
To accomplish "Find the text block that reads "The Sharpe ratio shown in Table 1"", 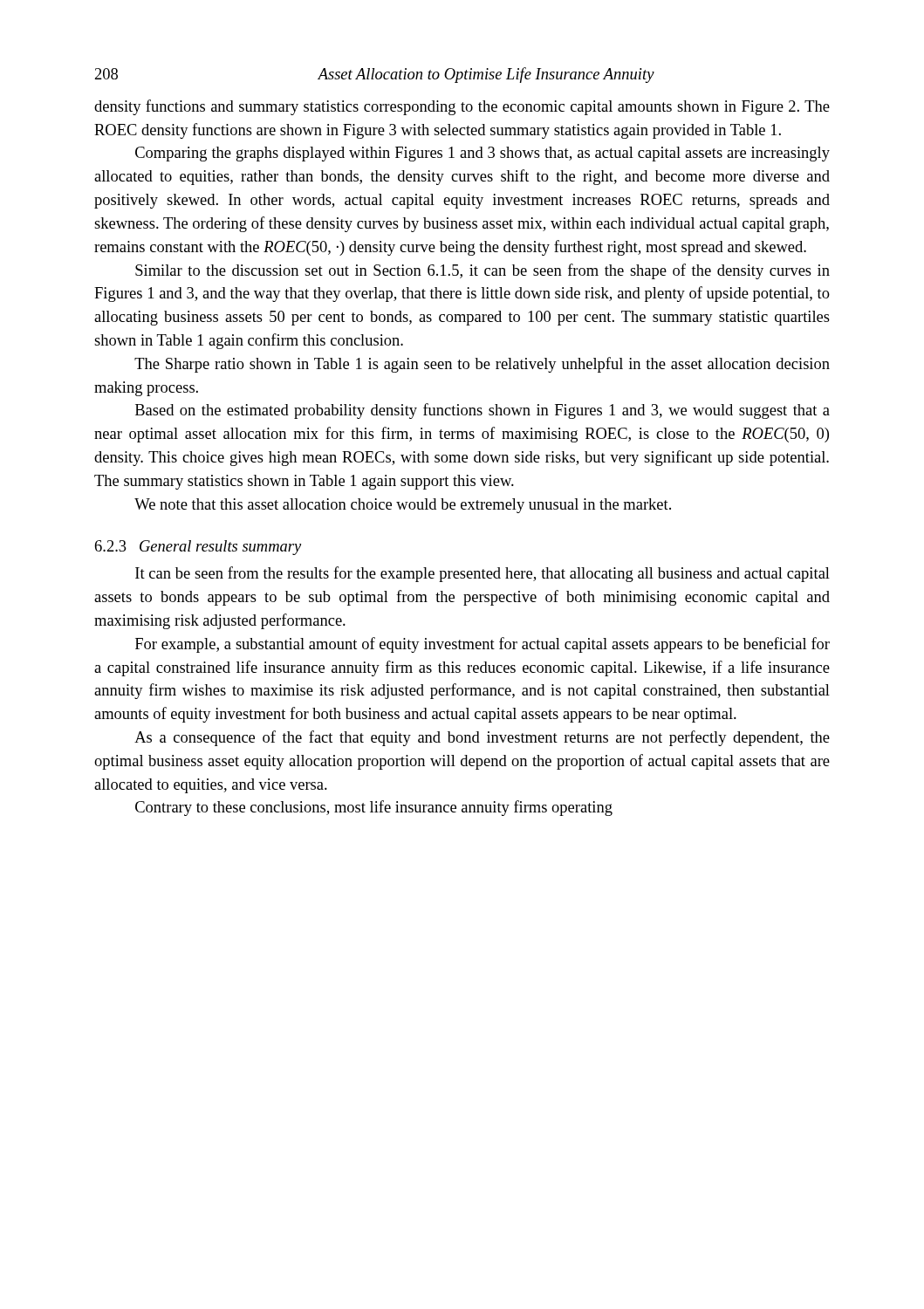I will 462,376.
